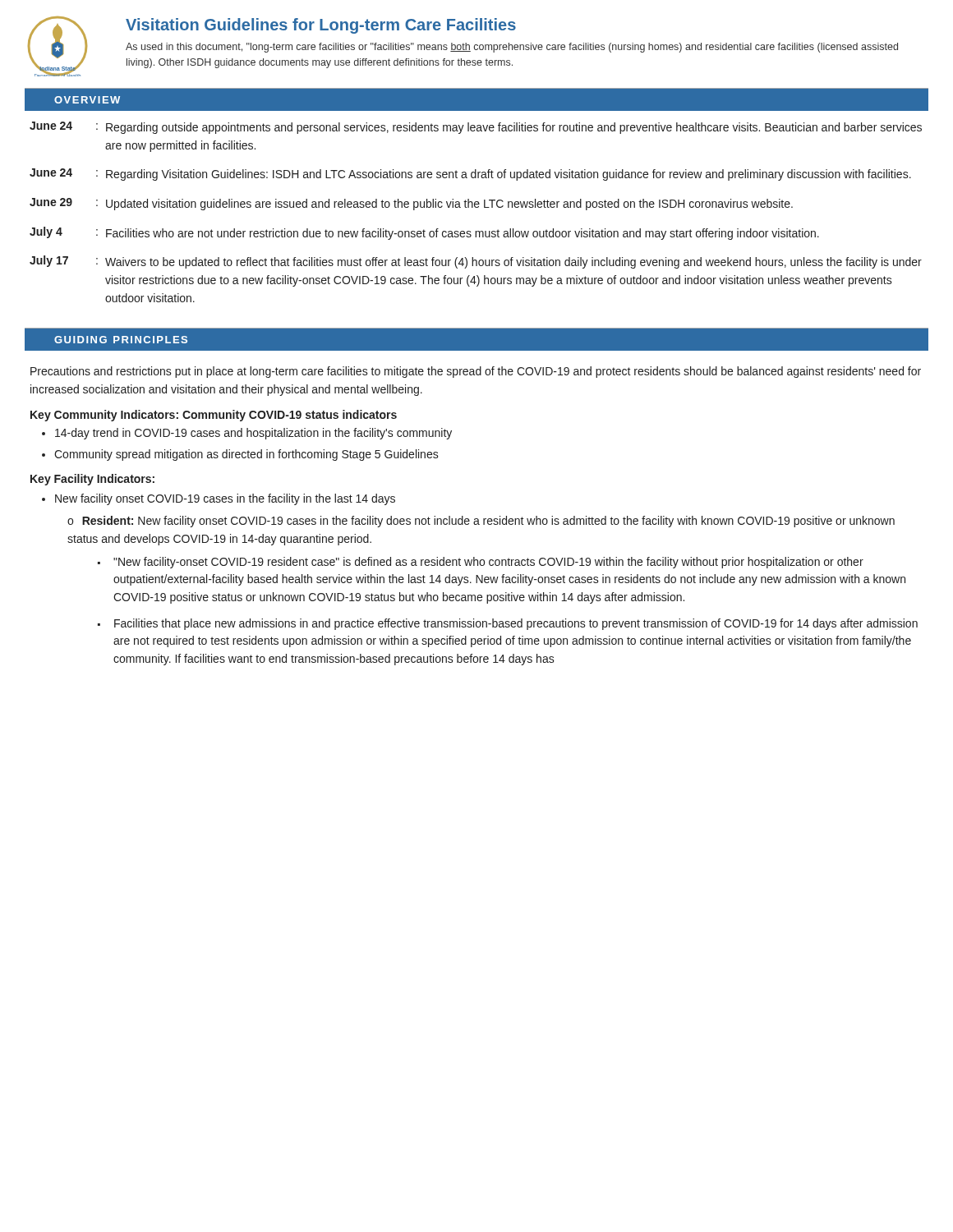Find the list item that says "New facility onset"

click(489, 580)
